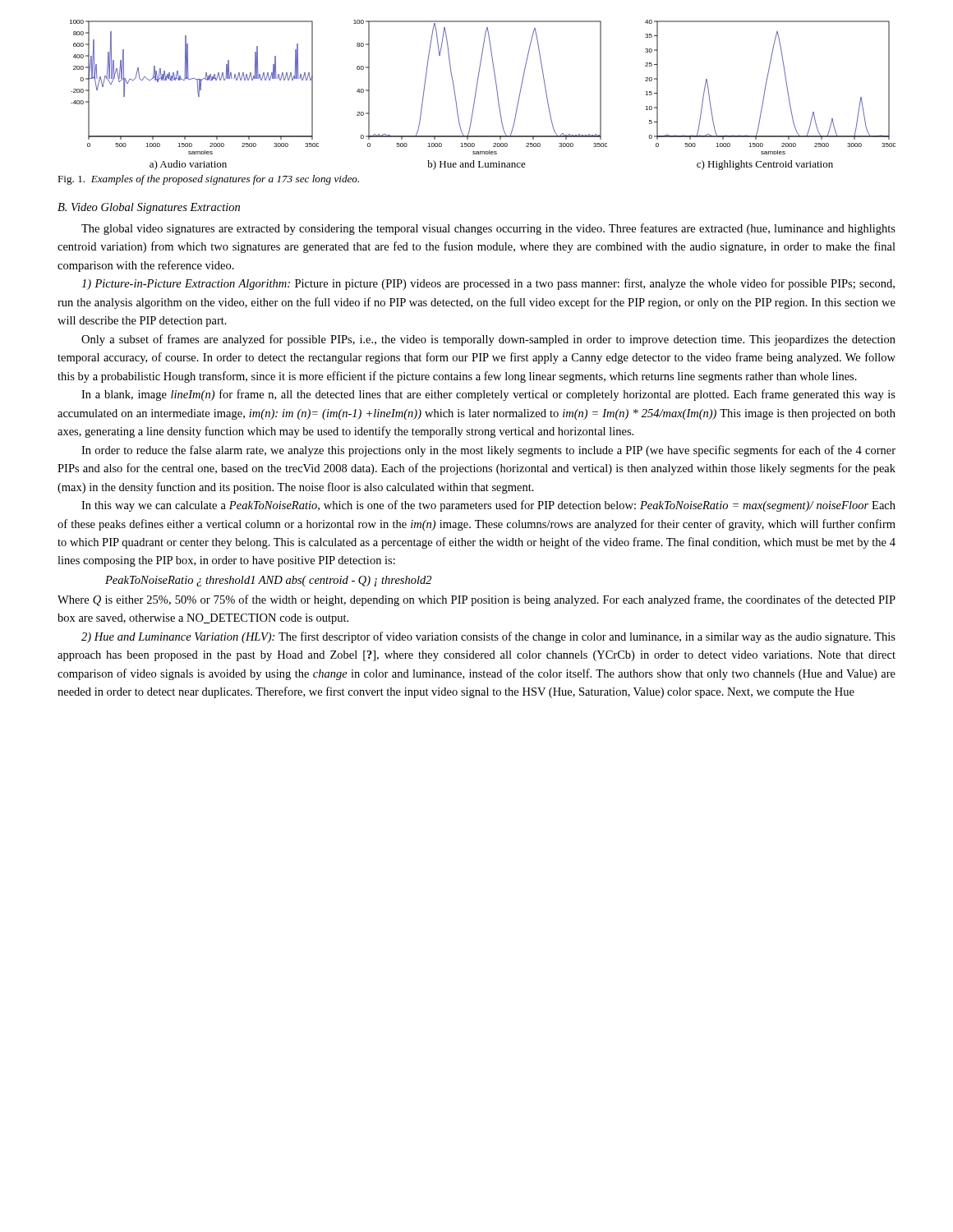Select the text starting "2) Hue and Luminance Variation (HLV):"
Image resolution: width=953 pixels, height=1232 pixels.
(476, 664)
